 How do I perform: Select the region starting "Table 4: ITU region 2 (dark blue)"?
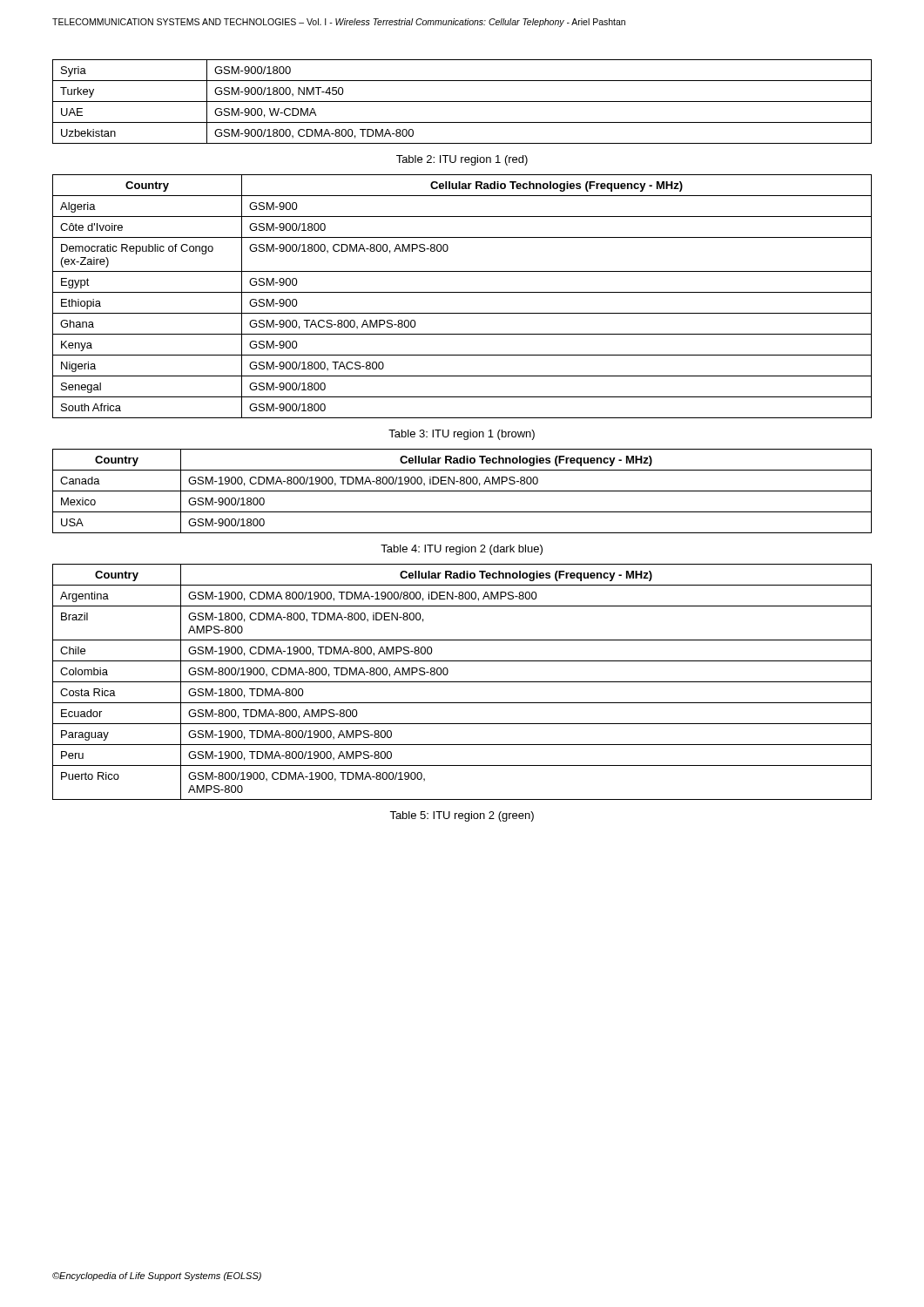tap(462, 549)
